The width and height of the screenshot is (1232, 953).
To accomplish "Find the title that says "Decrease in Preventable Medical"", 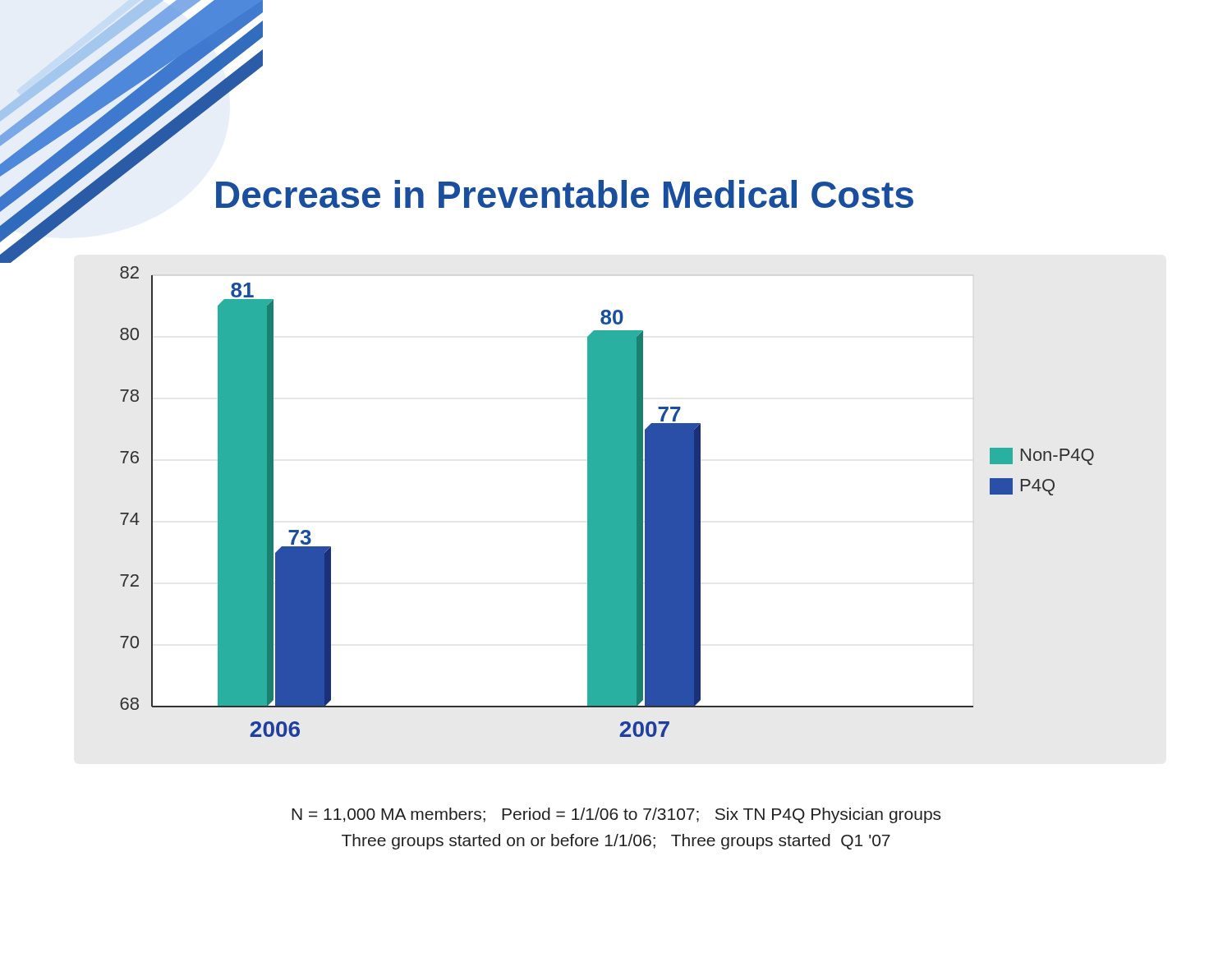I will pos(564,195).
